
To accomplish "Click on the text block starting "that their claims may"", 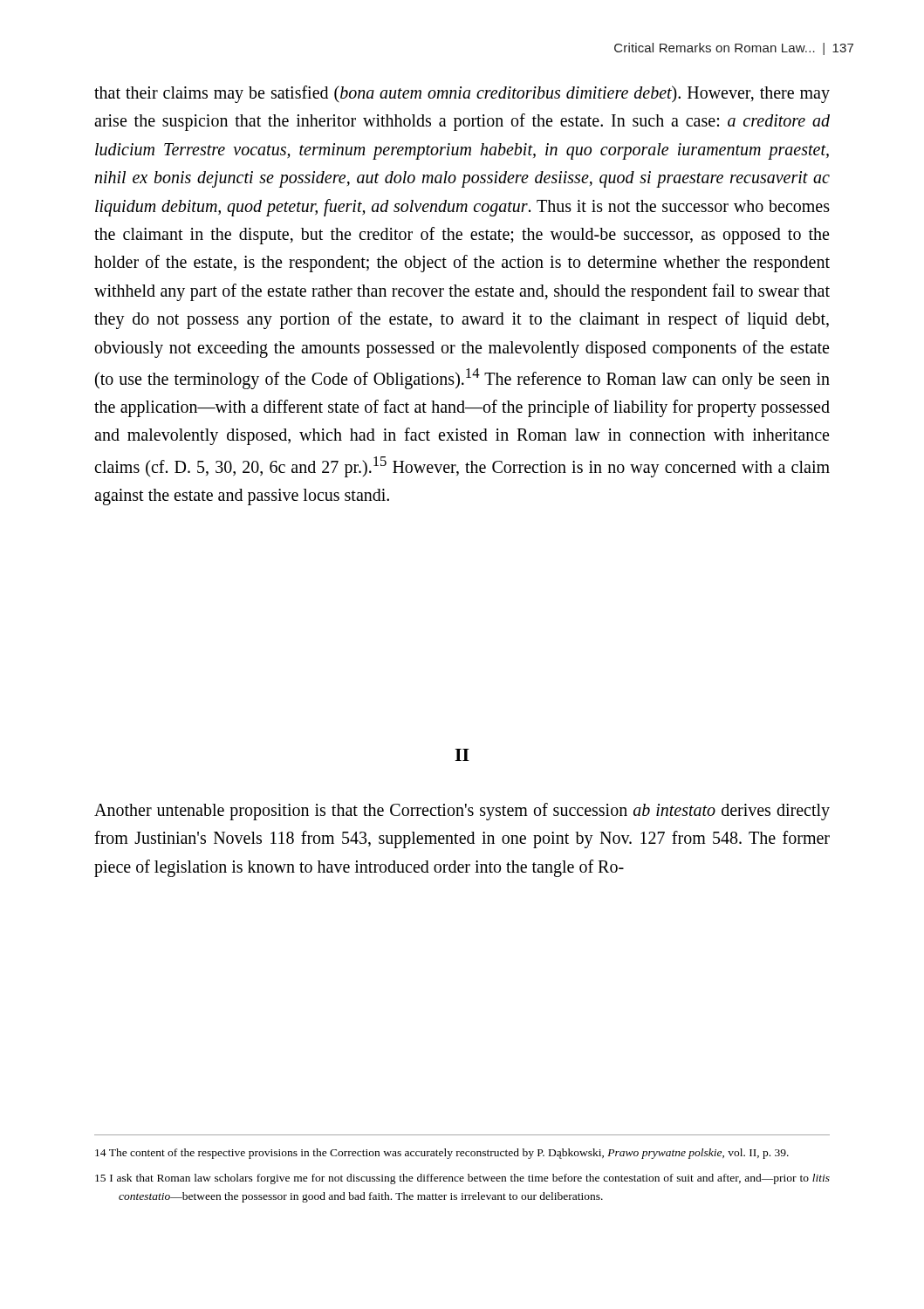I will 462,294.
